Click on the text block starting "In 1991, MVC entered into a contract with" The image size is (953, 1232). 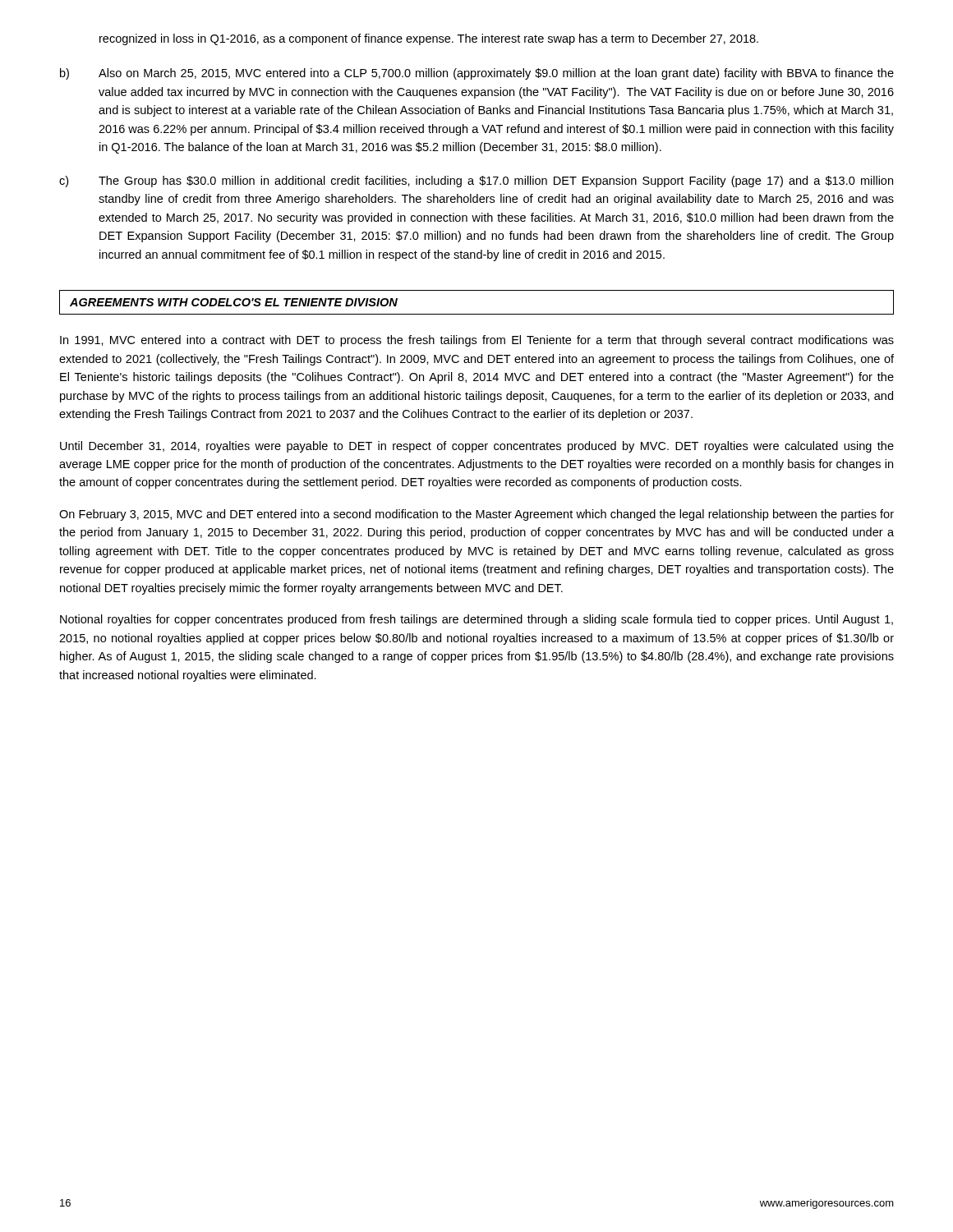(476, 377)
